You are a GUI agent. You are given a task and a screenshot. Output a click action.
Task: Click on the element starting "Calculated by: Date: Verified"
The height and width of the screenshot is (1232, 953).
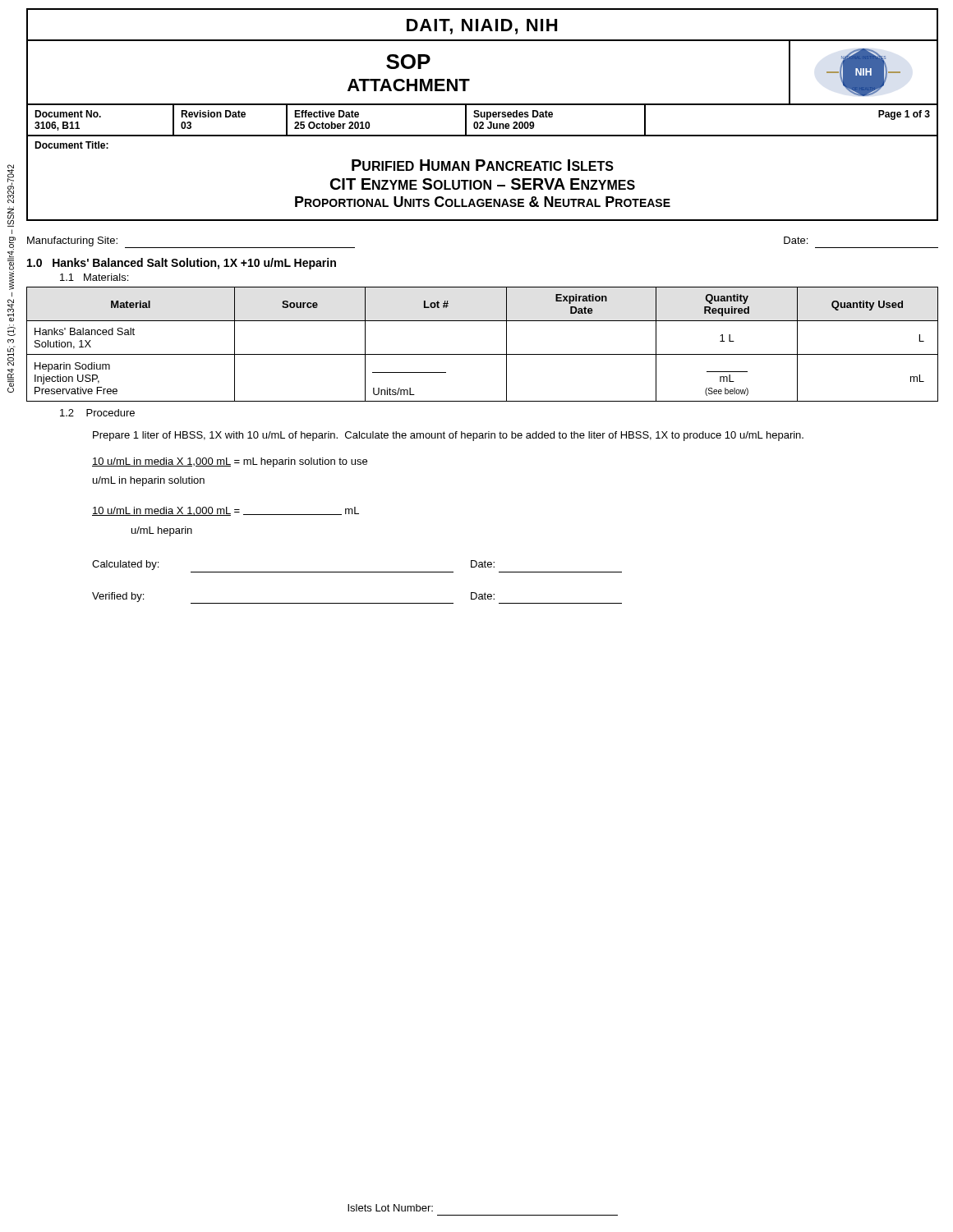click(515, 580)
